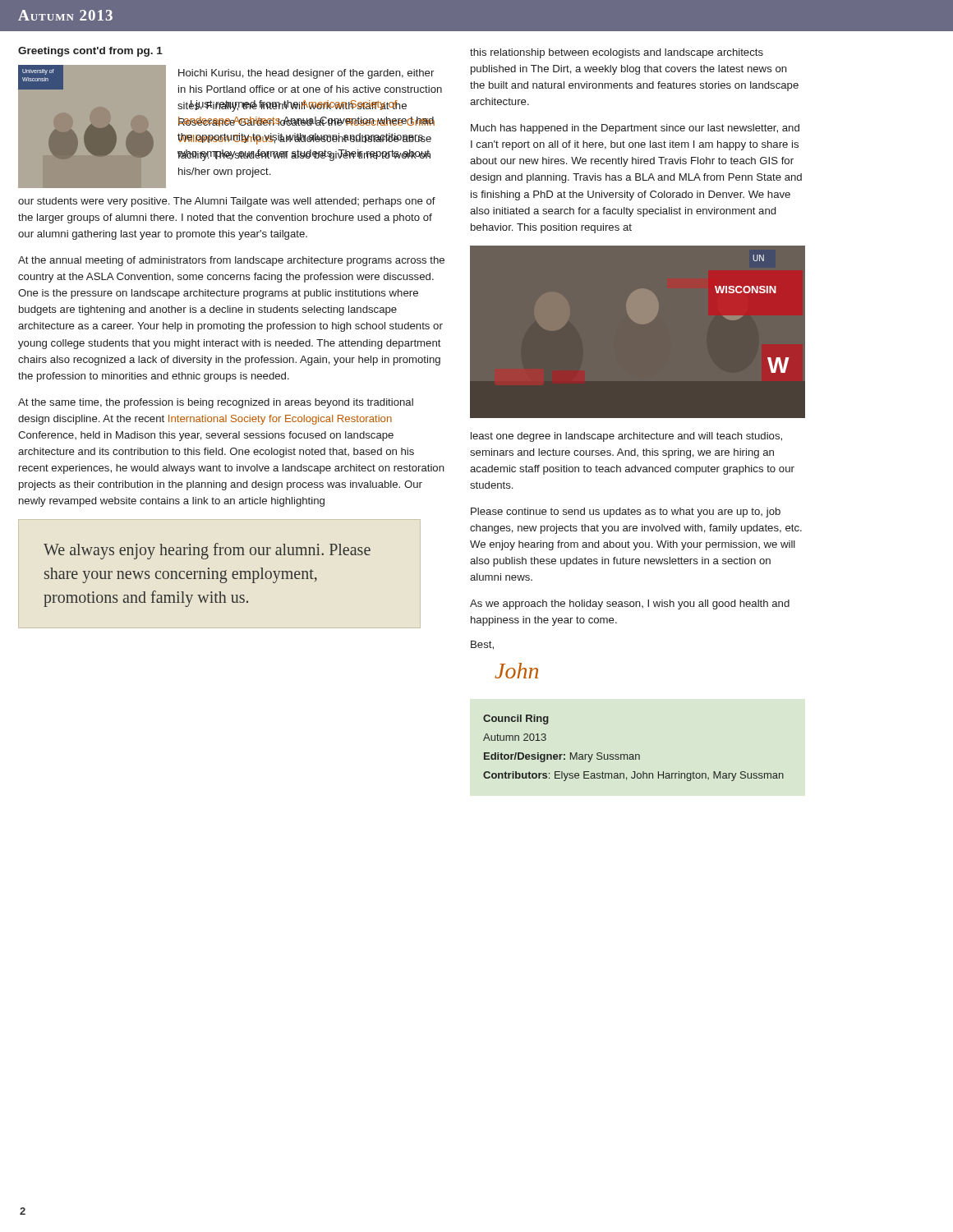Click on the photo
The width and height of the screenshot is (953, 1232).
tap(638, 332)
